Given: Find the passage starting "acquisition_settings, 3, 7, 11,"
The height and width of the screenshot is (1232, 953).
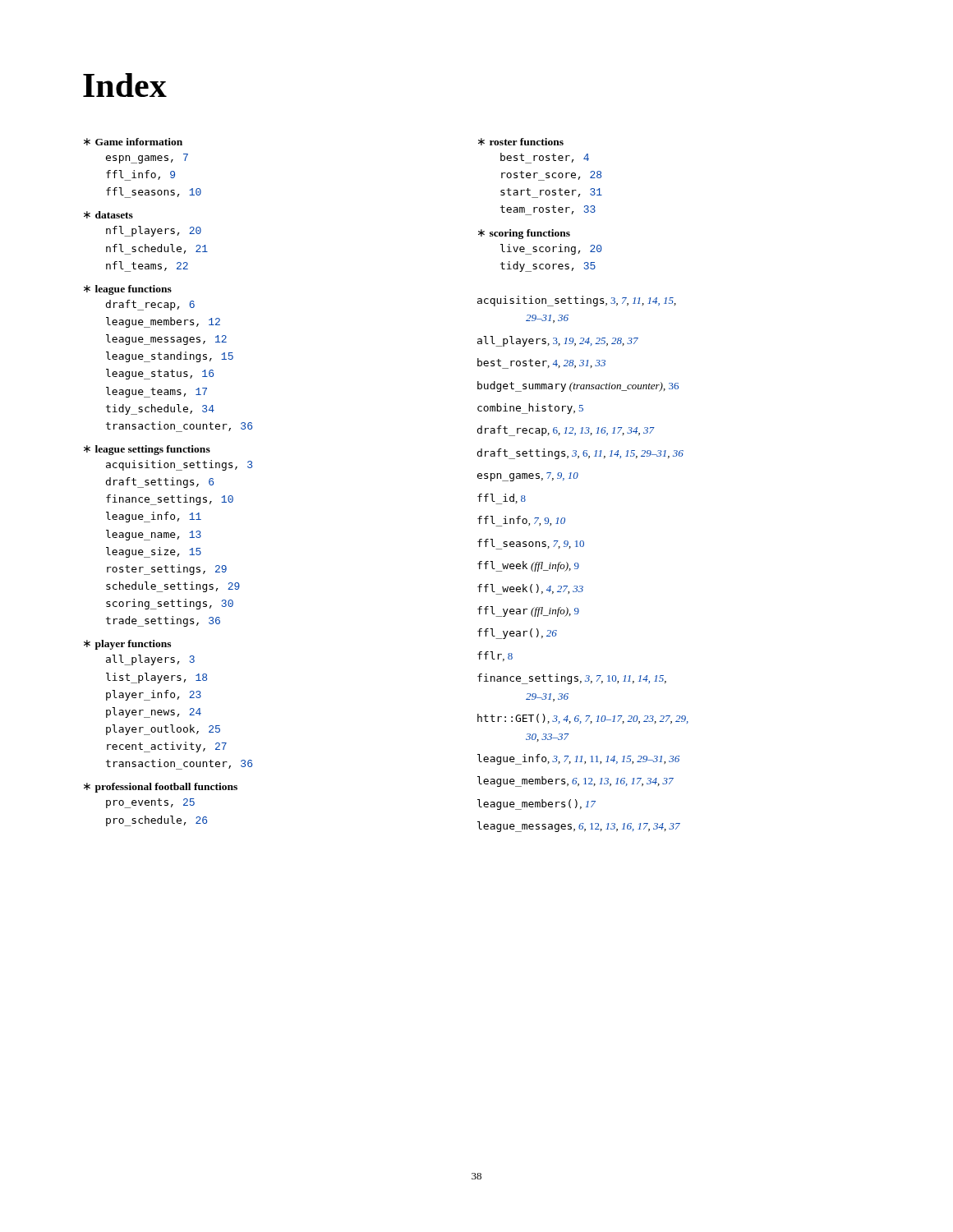Looking at the screenshot, I should (x=577, y=301).
